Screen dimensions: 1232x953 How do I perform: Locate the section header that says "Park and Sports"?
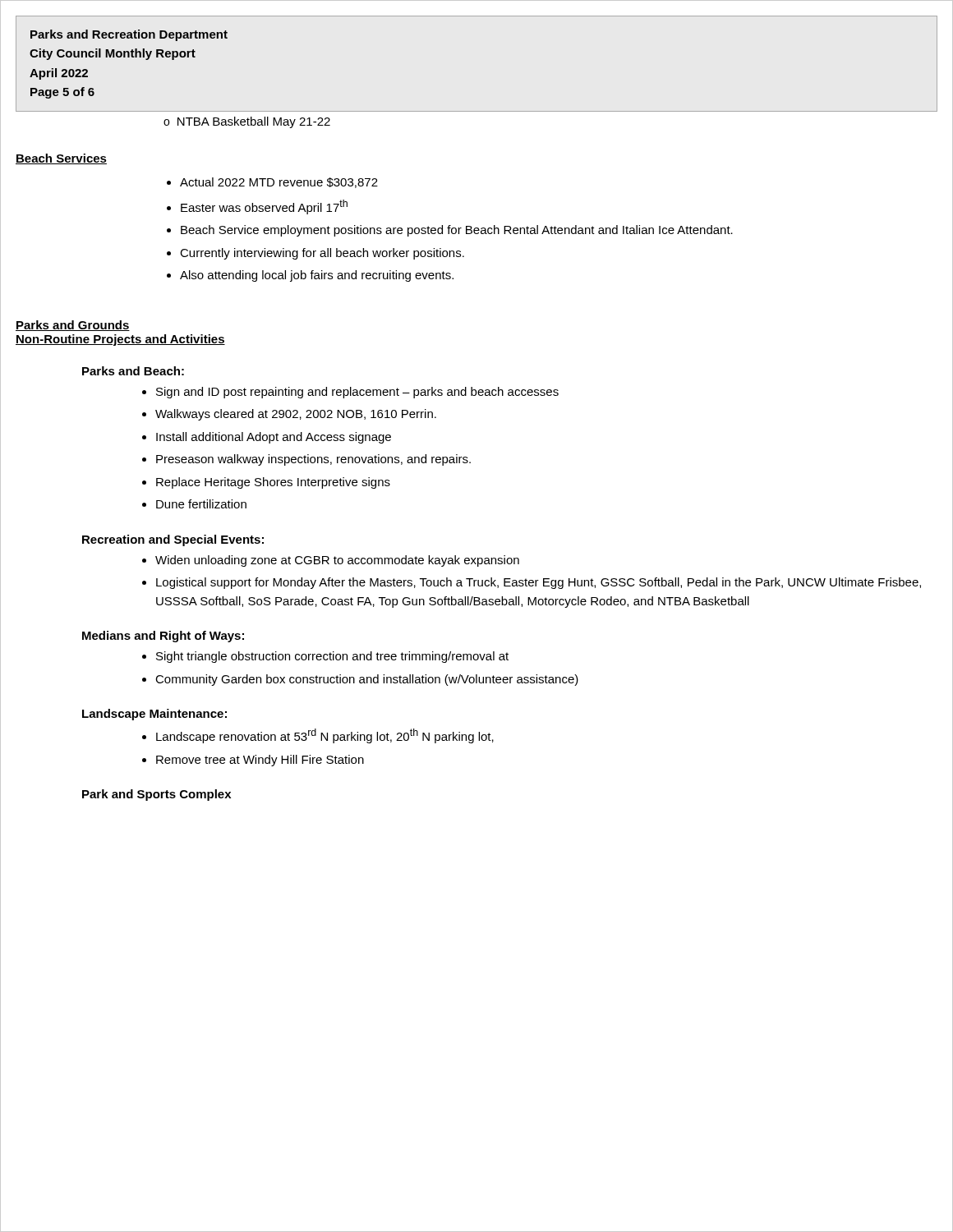(156, 794)
